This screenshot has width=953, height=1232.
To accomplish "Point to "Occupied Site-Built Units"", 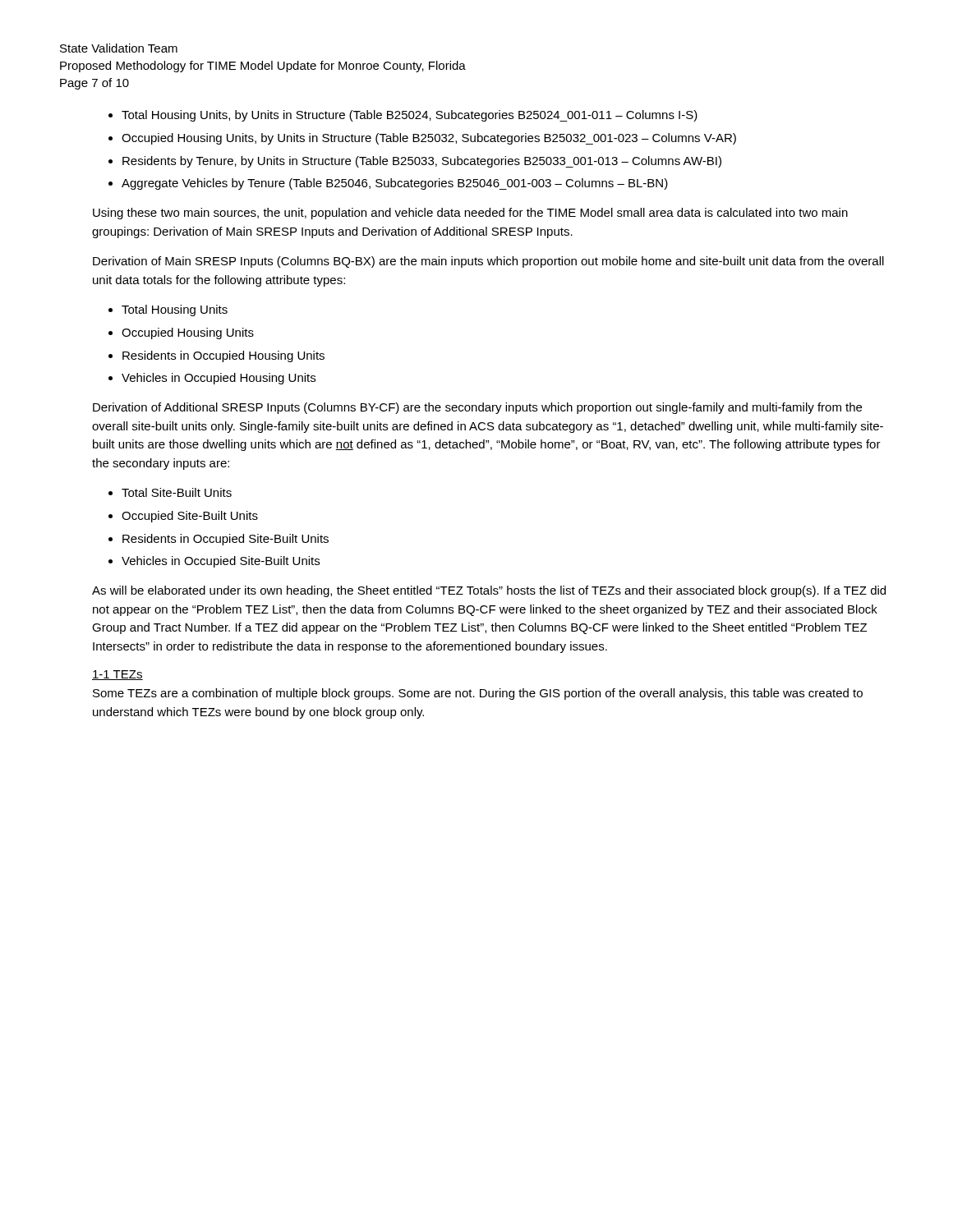I will point(190,515).
